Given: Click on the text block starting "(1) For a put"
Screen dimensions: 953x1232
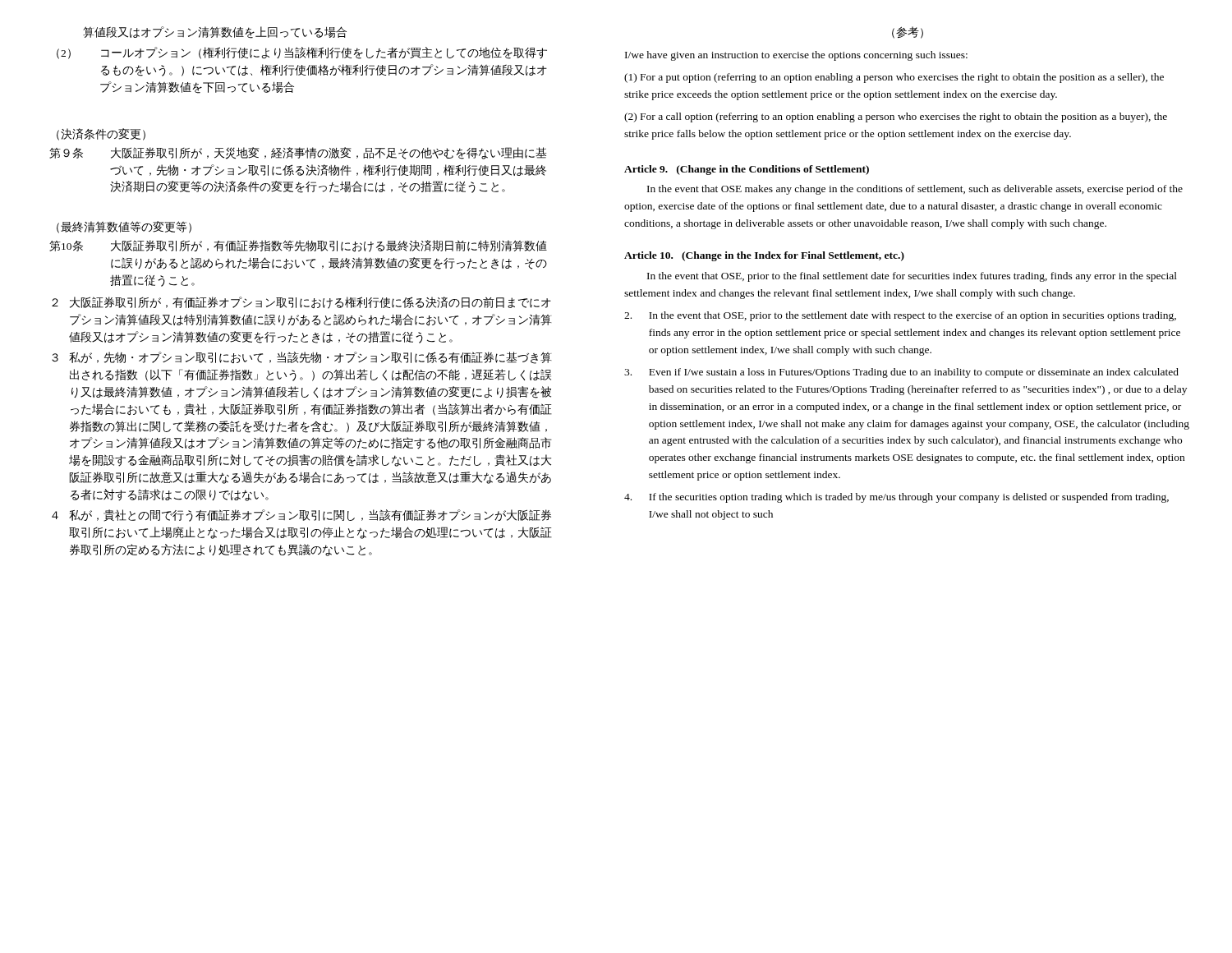Looking at the screenshot, I should [894, 85].
